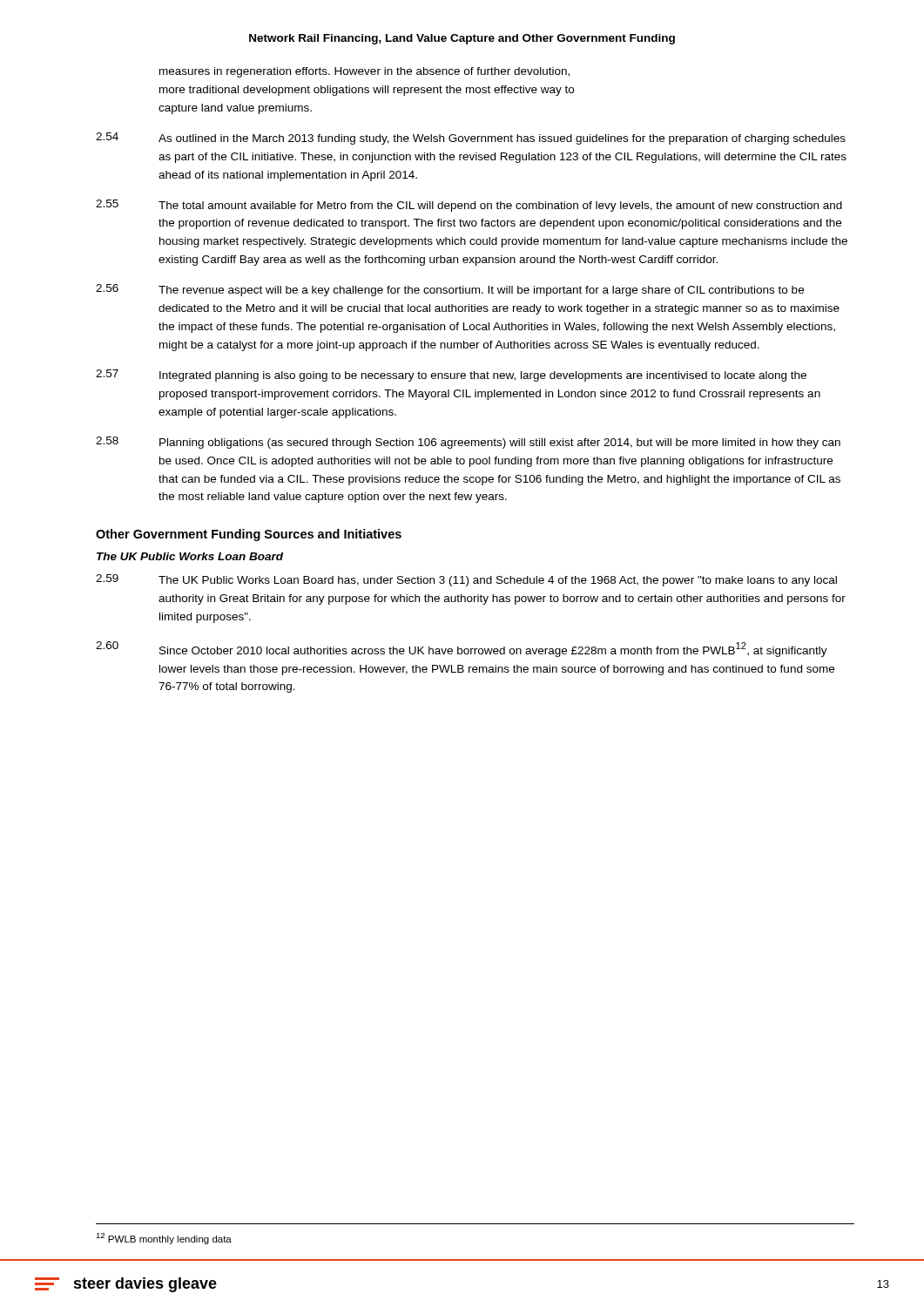Find the element starting "Other Government Funding Sources and Initiatives"

pos(249,534)
